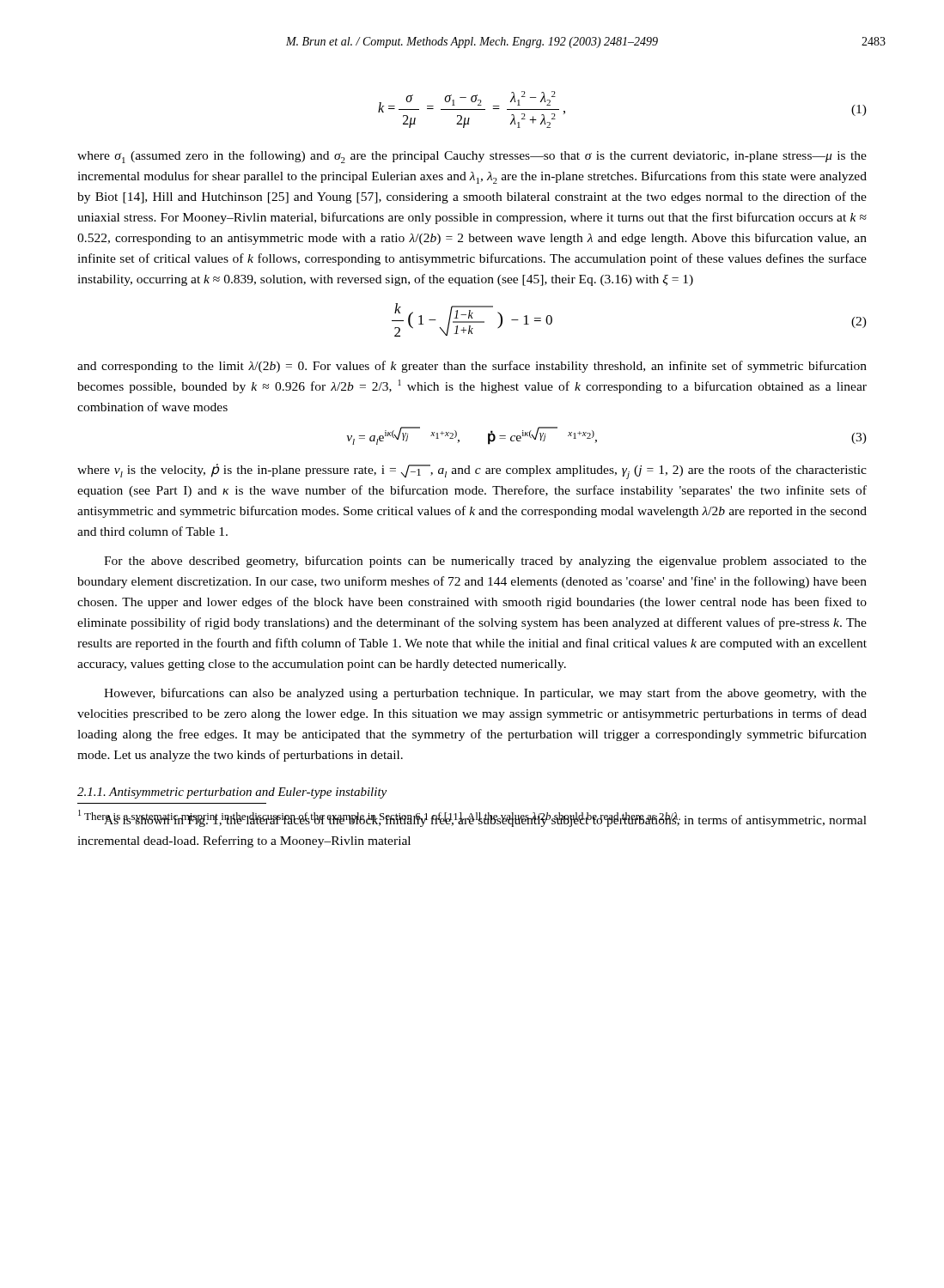The width and height of the screenshot is (944, 1288).
Task: Locate the region starting "For the above described geometry, bifurcation points"
Action: [472, 612]
